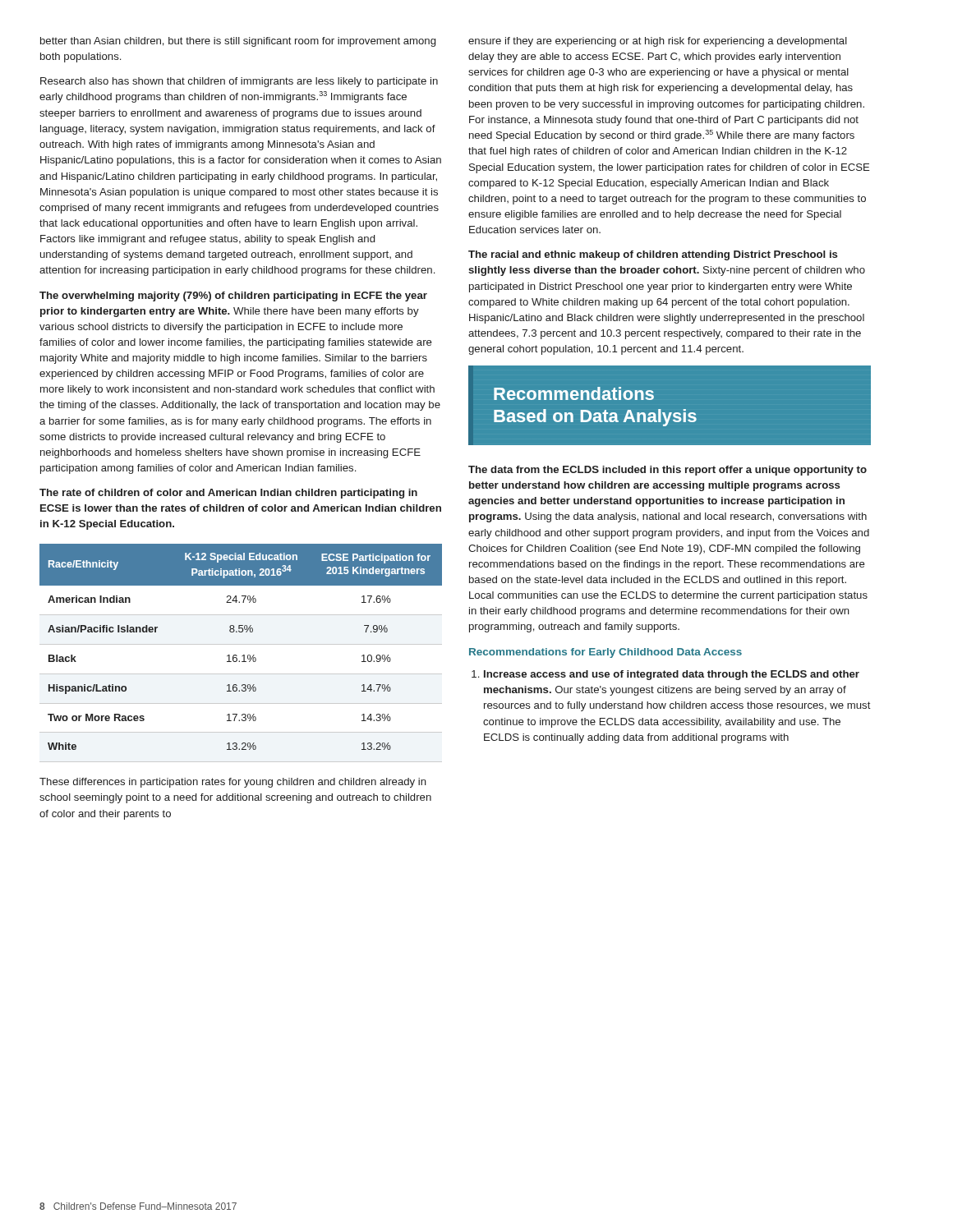Find the text block containing "Research also has shown"
953x1232 pixels.
click(x=241, y=176)
